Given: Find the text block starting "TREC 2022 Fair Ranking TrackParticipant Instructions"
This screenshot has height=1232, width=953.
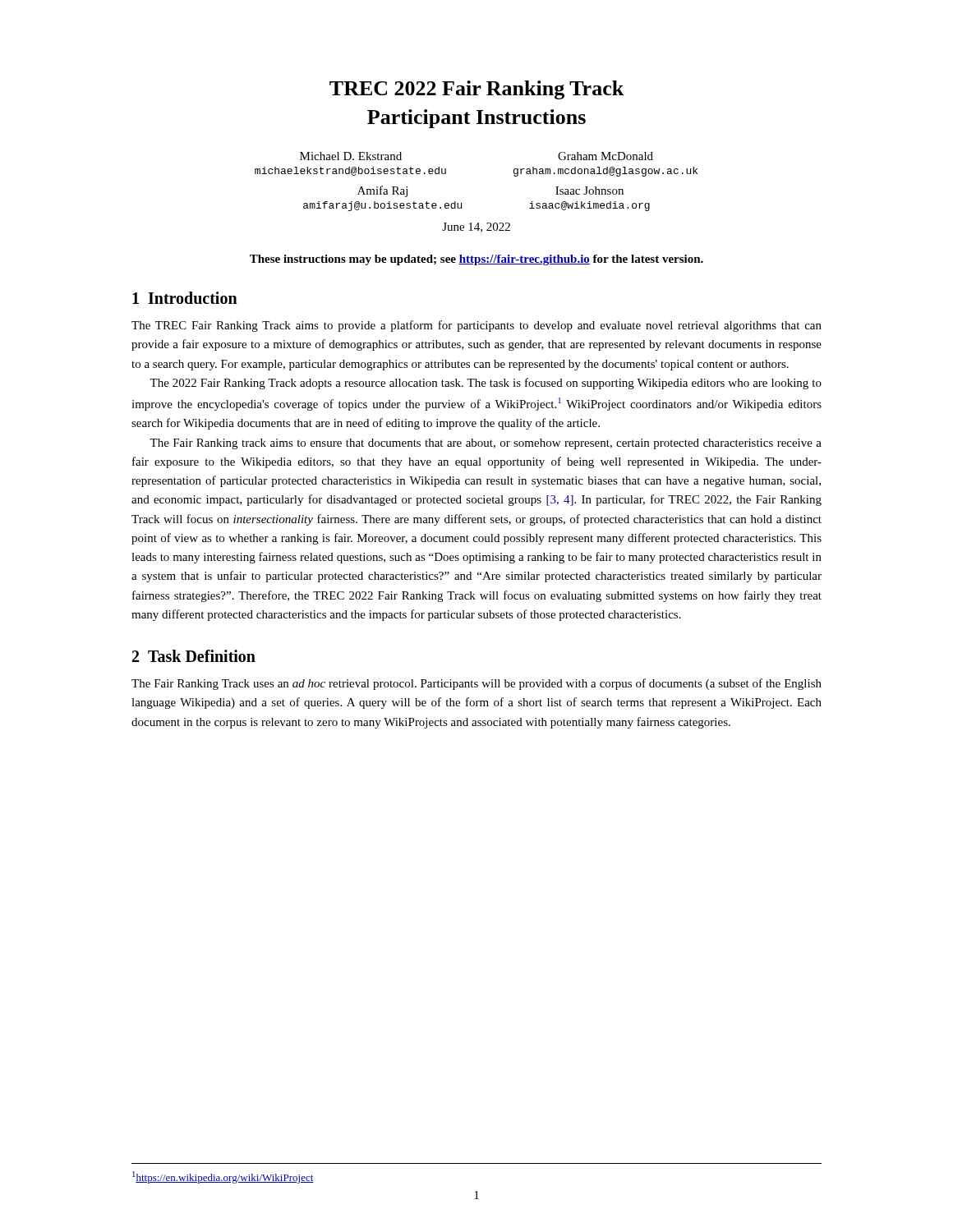Looking at the screenshot, I should click(x=476, y=103).
